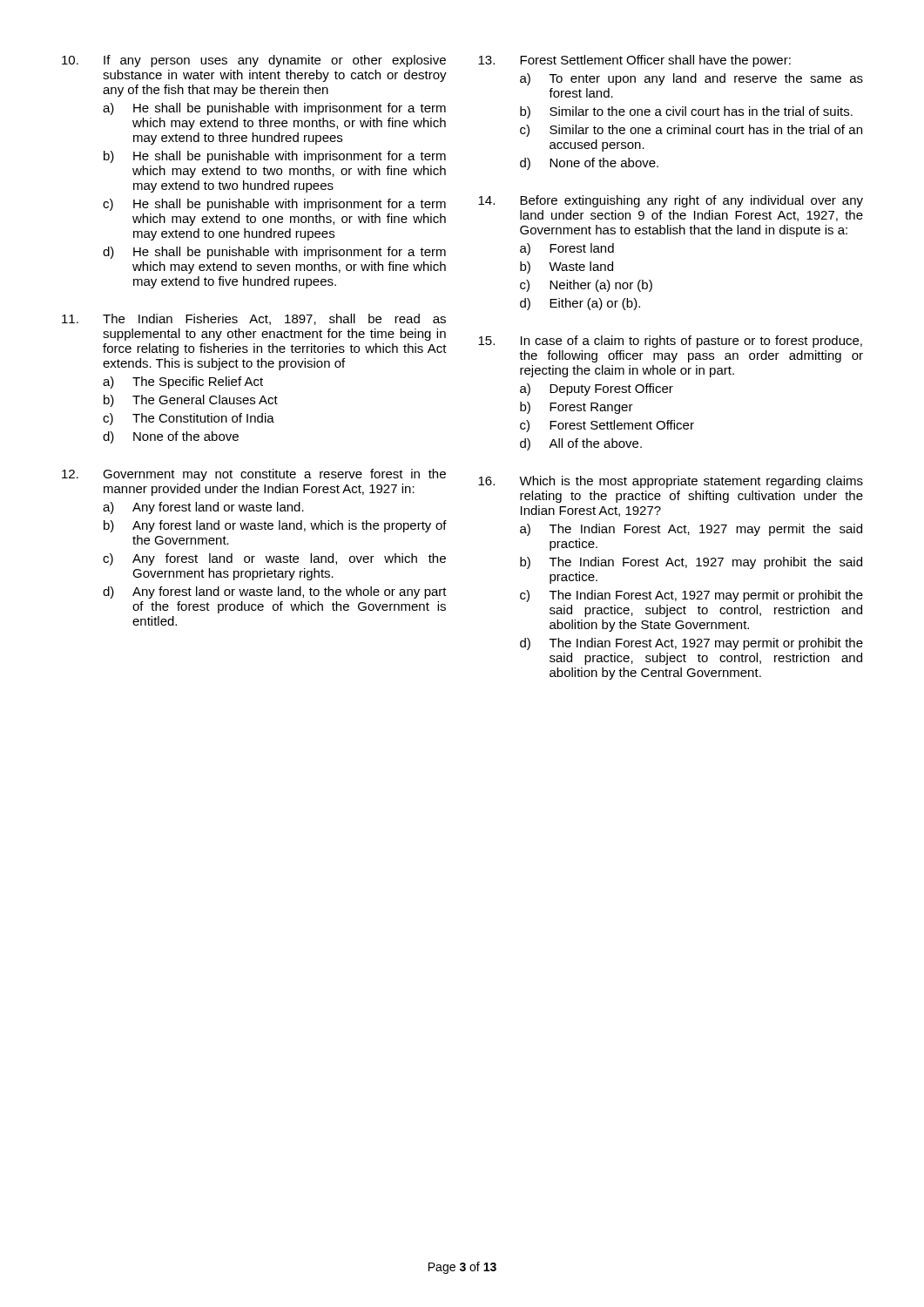Image resolution: width=924 pixels, height=1307 pixels.
Task: Point to the block beginning "16. Which is the most appropriate statement regarding"
Action: 671,482
